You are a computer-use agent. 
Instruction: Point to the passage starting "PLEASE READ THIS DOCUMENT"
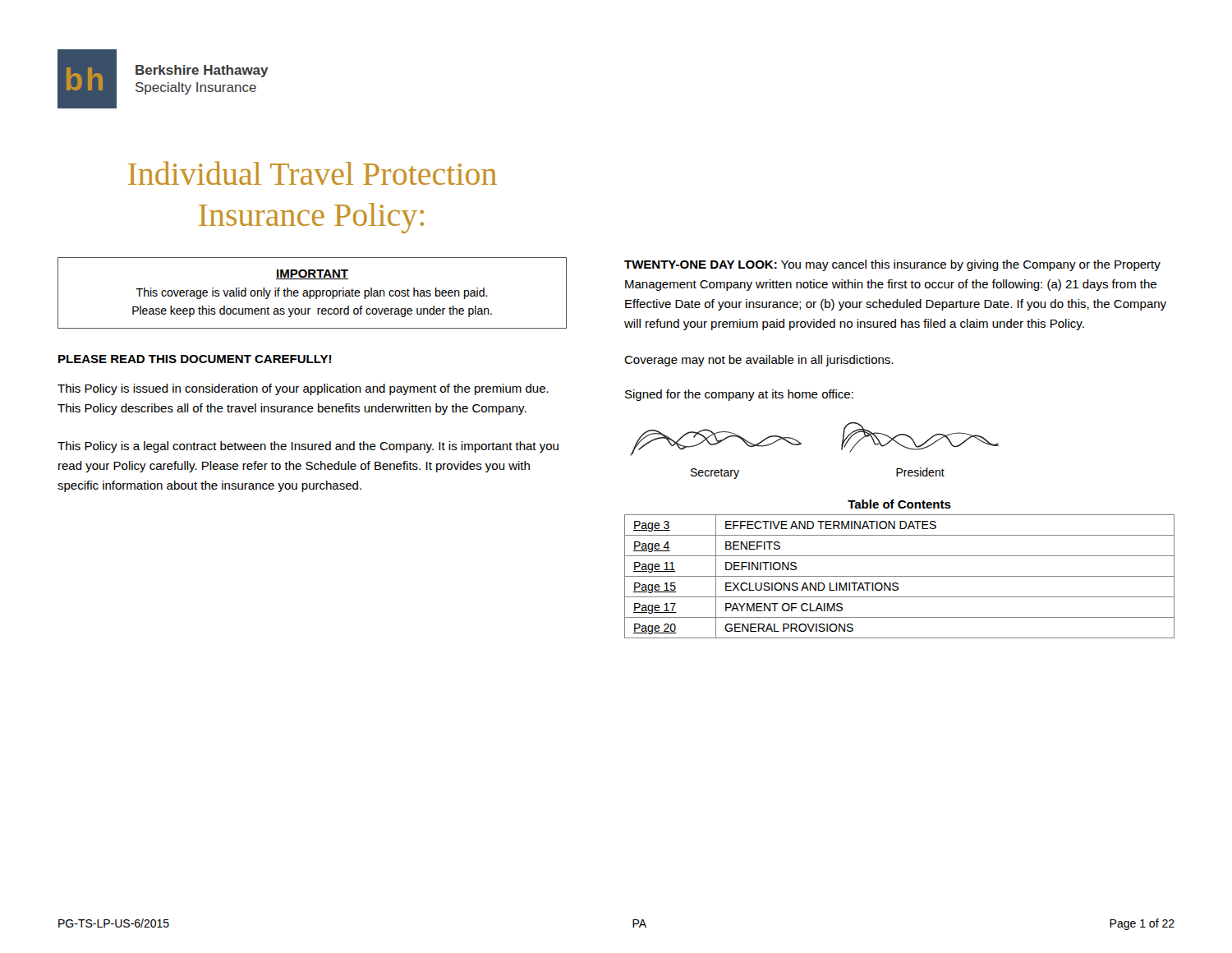coord(195,359)
